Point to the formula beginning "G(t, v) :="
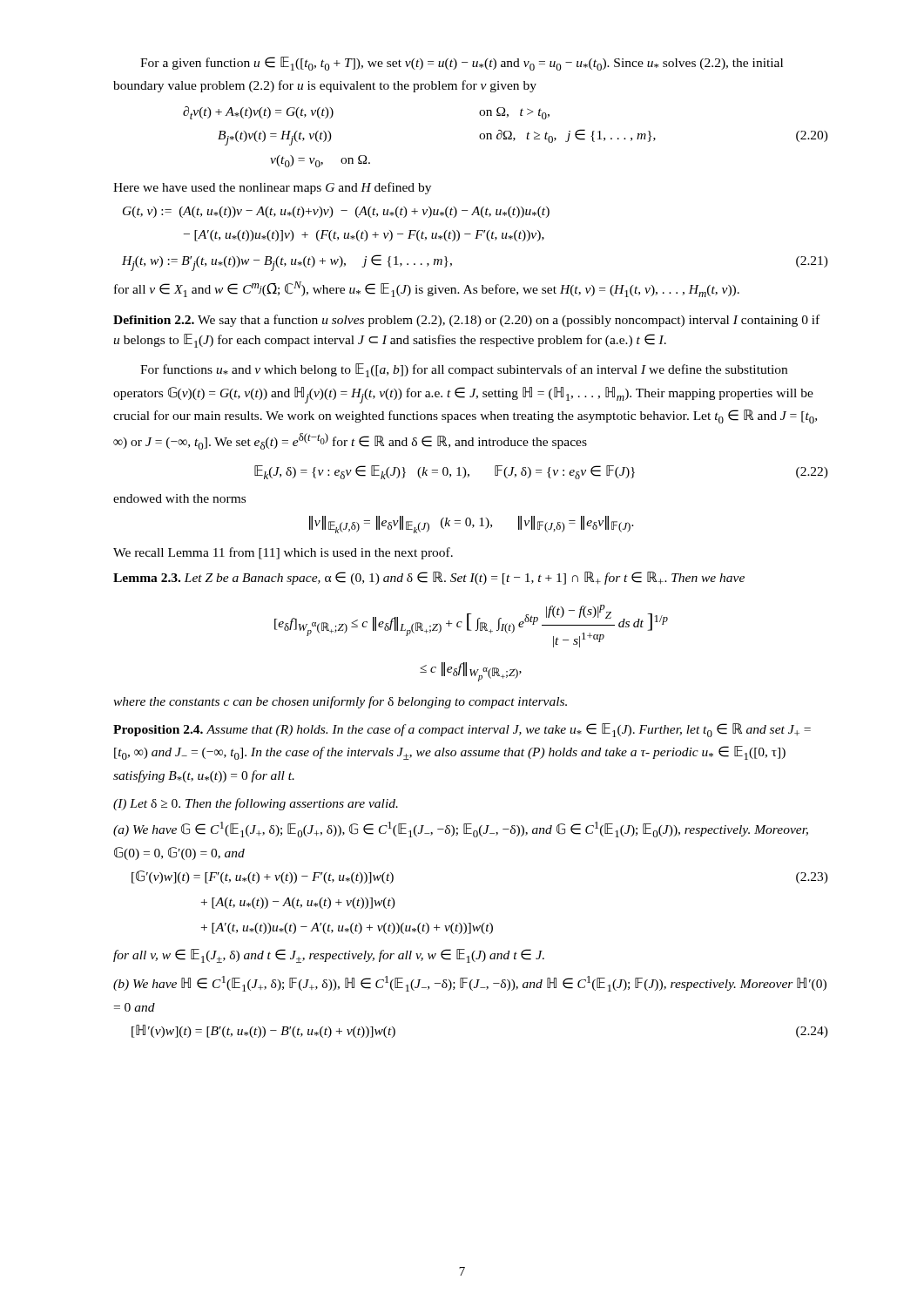924x1307 pixels. (471, 224)
